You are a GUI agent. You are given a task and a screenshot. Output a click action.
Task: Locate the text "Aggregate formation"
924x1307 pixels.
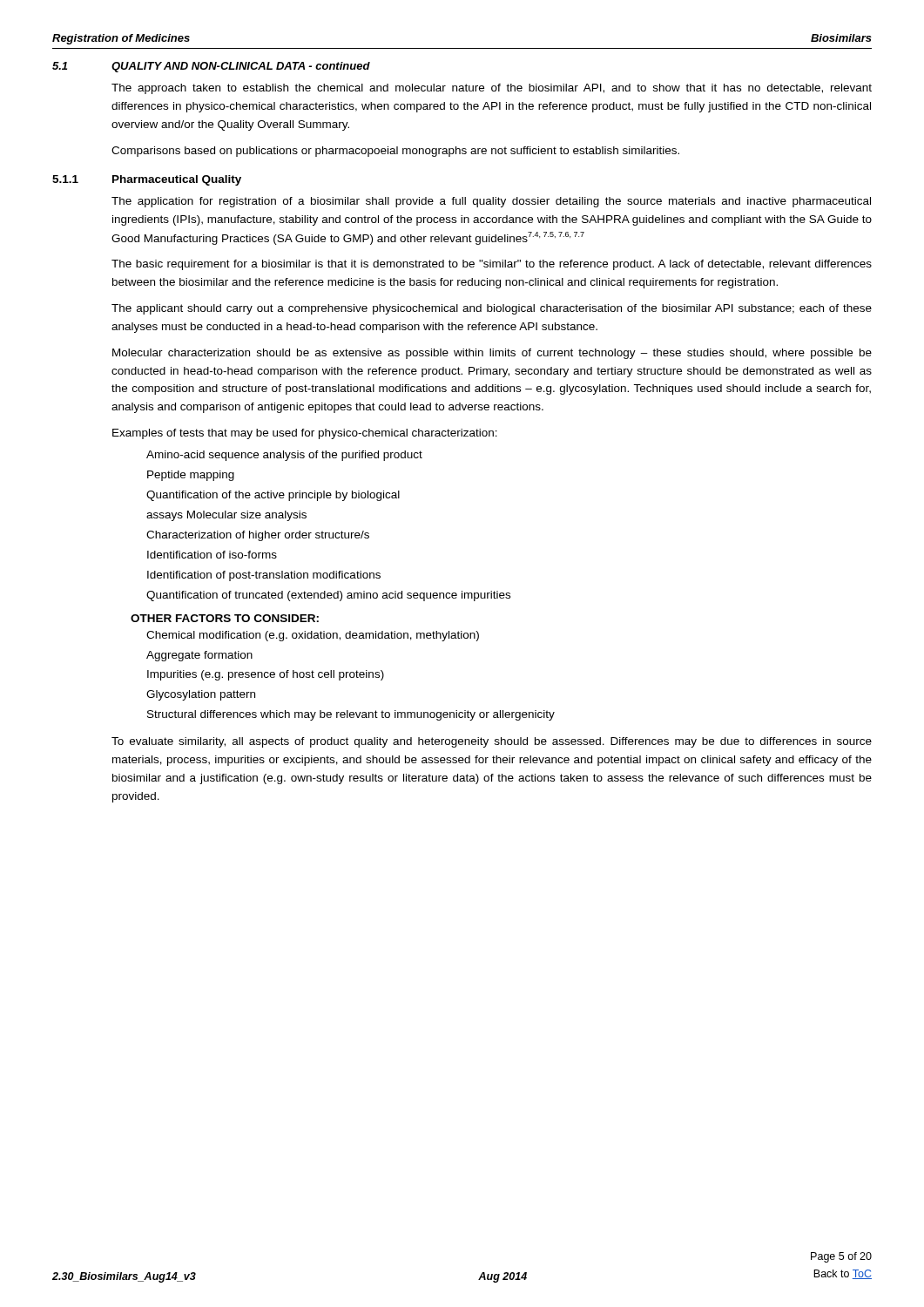click(x=200, y=654)
